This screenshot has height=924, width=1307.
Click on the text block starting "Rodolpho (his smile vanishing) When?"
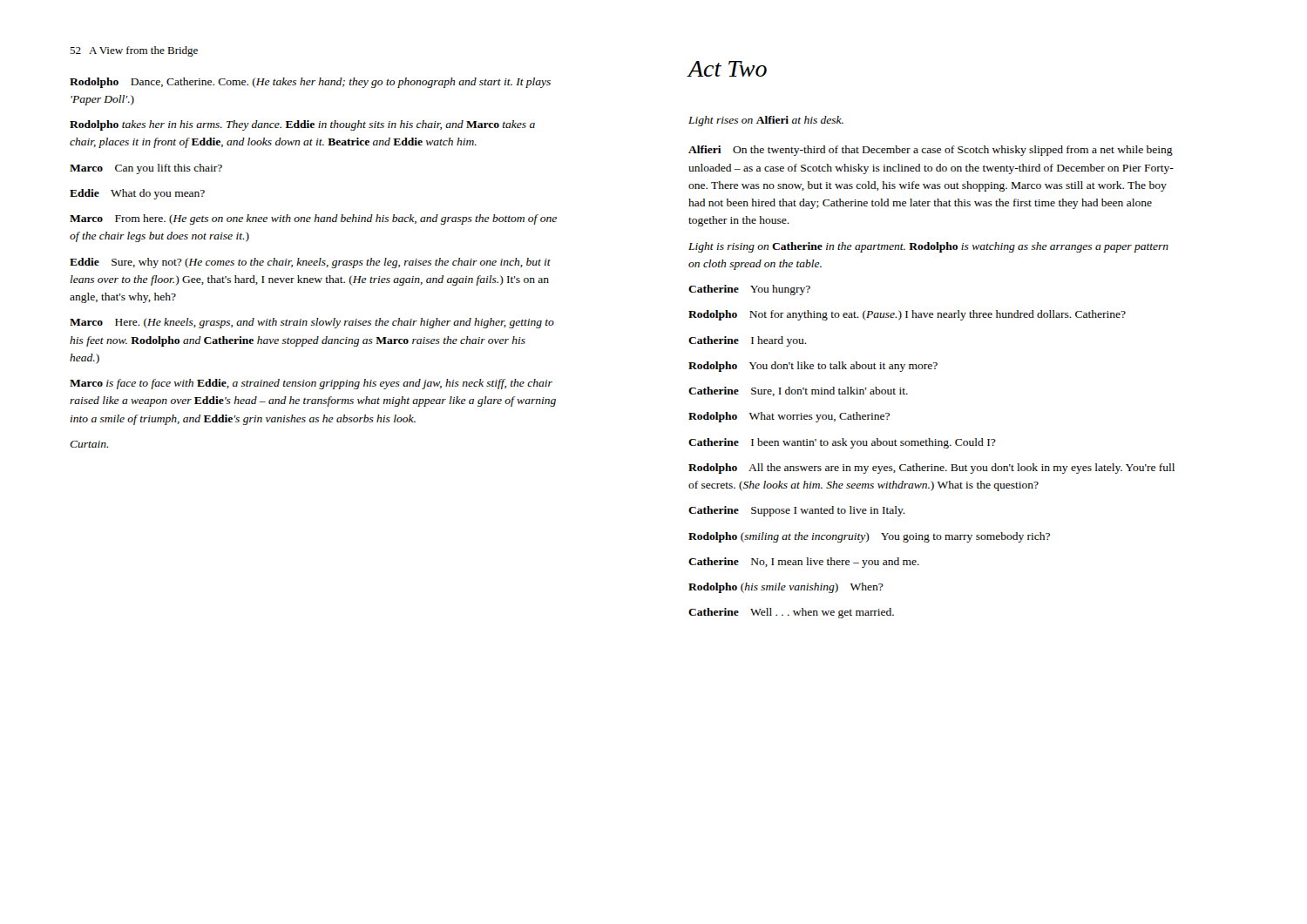click(x=786, y=587)
